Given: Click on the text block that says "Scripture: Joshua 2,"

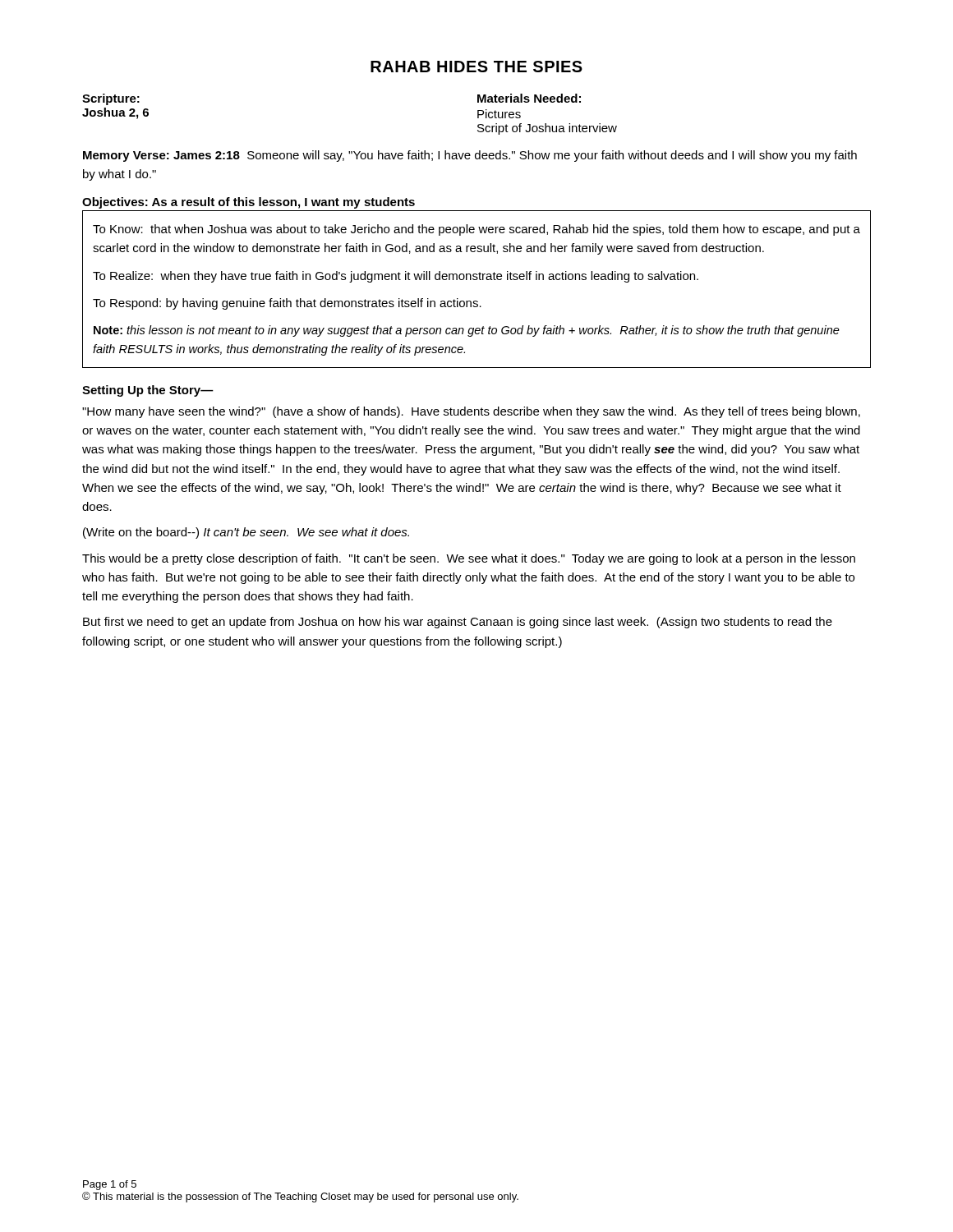Looking at the screenshot, I should click(476, 113).
